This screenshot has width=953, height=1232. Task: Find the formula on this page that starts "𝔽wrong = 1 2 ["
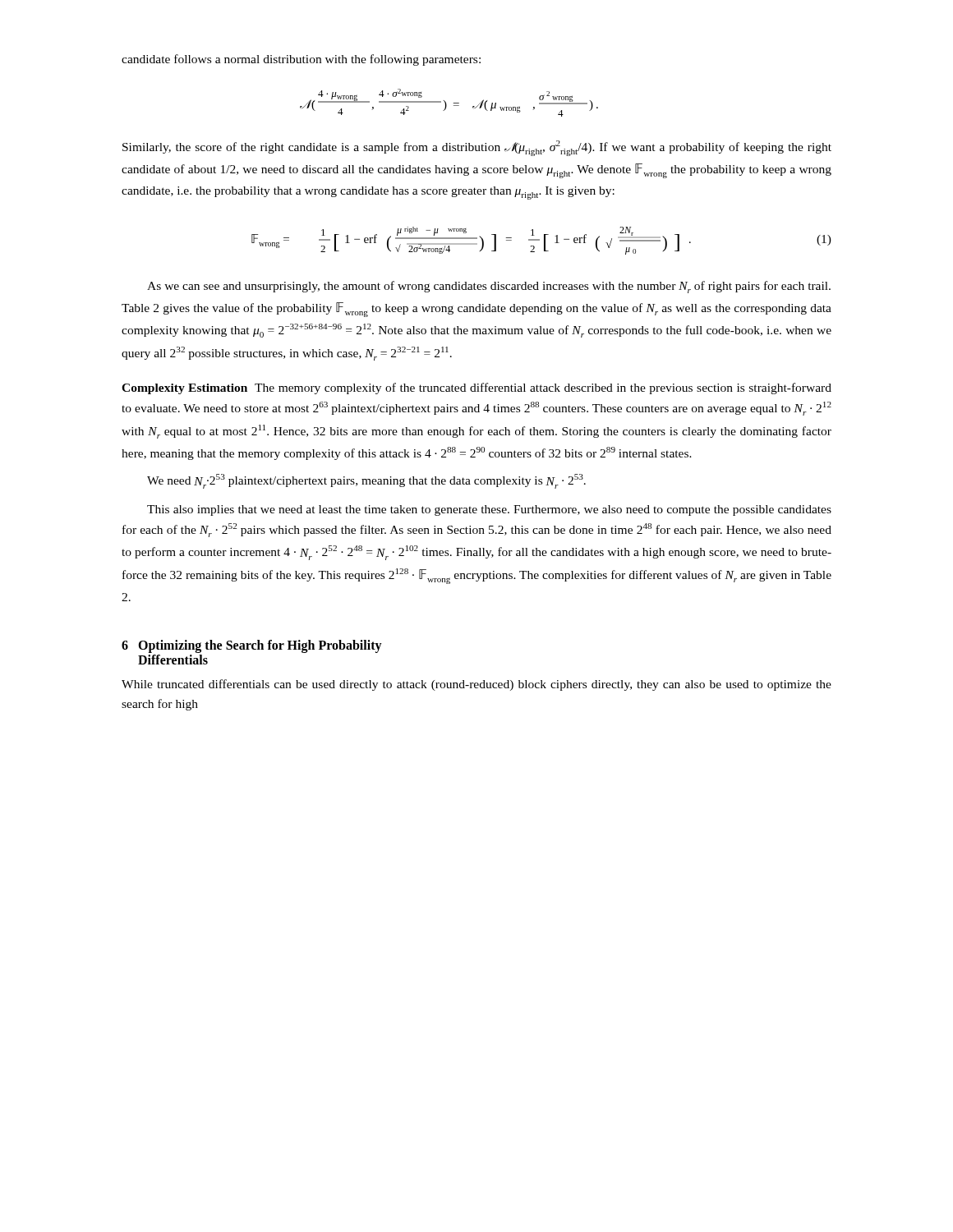point(476,239)
